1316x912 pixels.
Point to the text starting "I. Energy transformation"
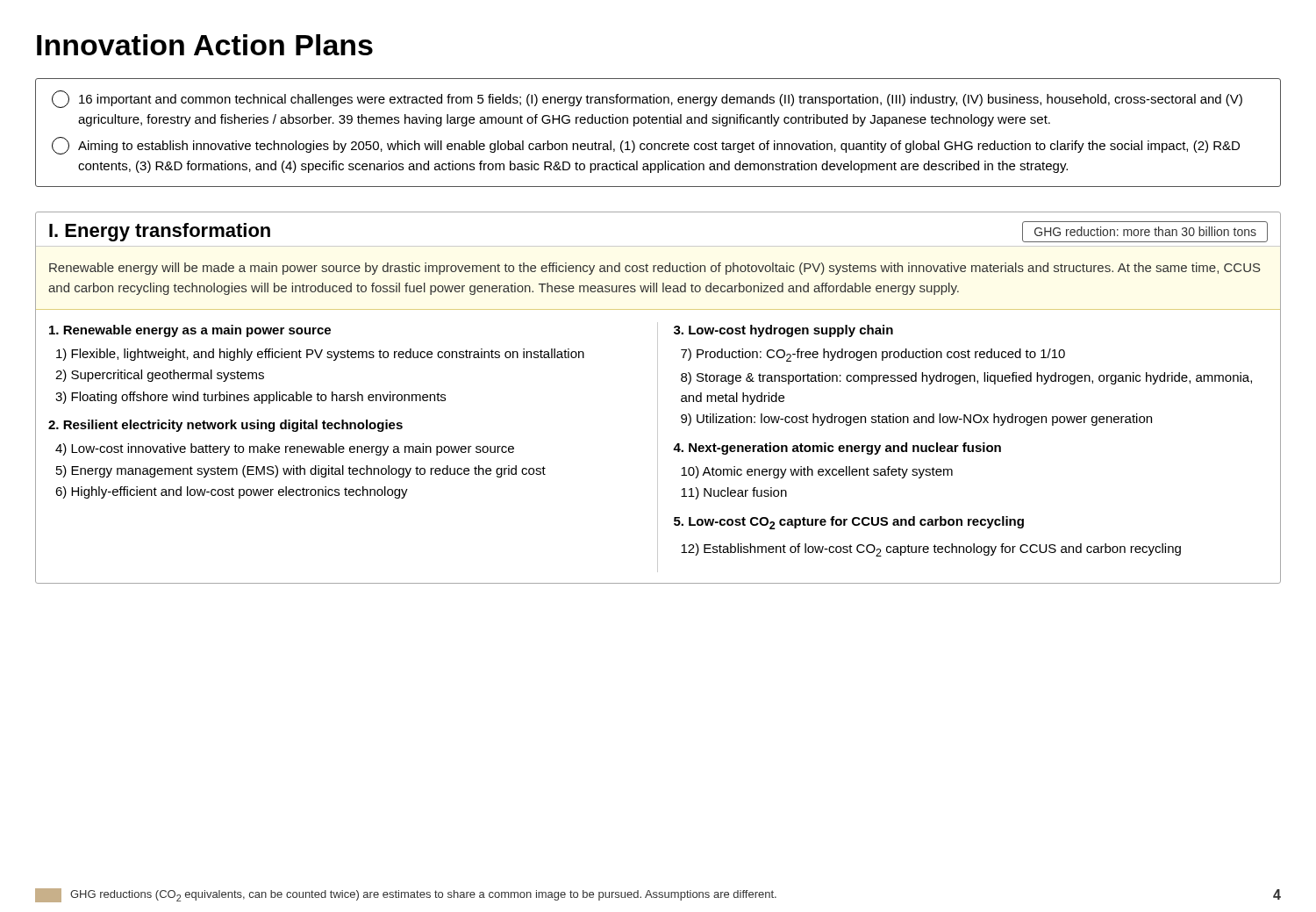click(160, 230)
